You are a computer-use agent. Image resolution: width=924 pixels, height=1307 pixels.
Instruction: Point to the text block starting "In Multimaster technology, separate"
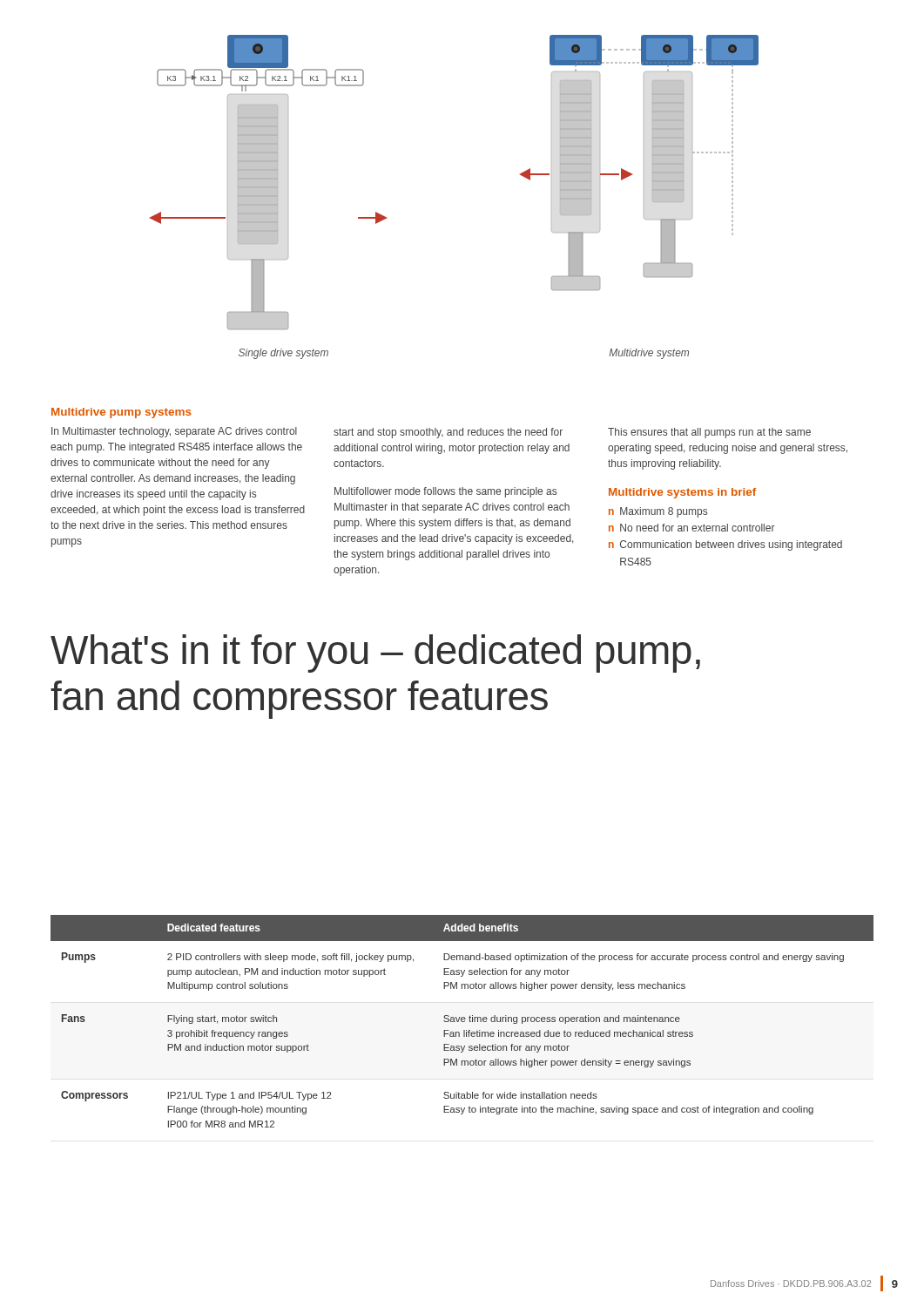(178, 486)
